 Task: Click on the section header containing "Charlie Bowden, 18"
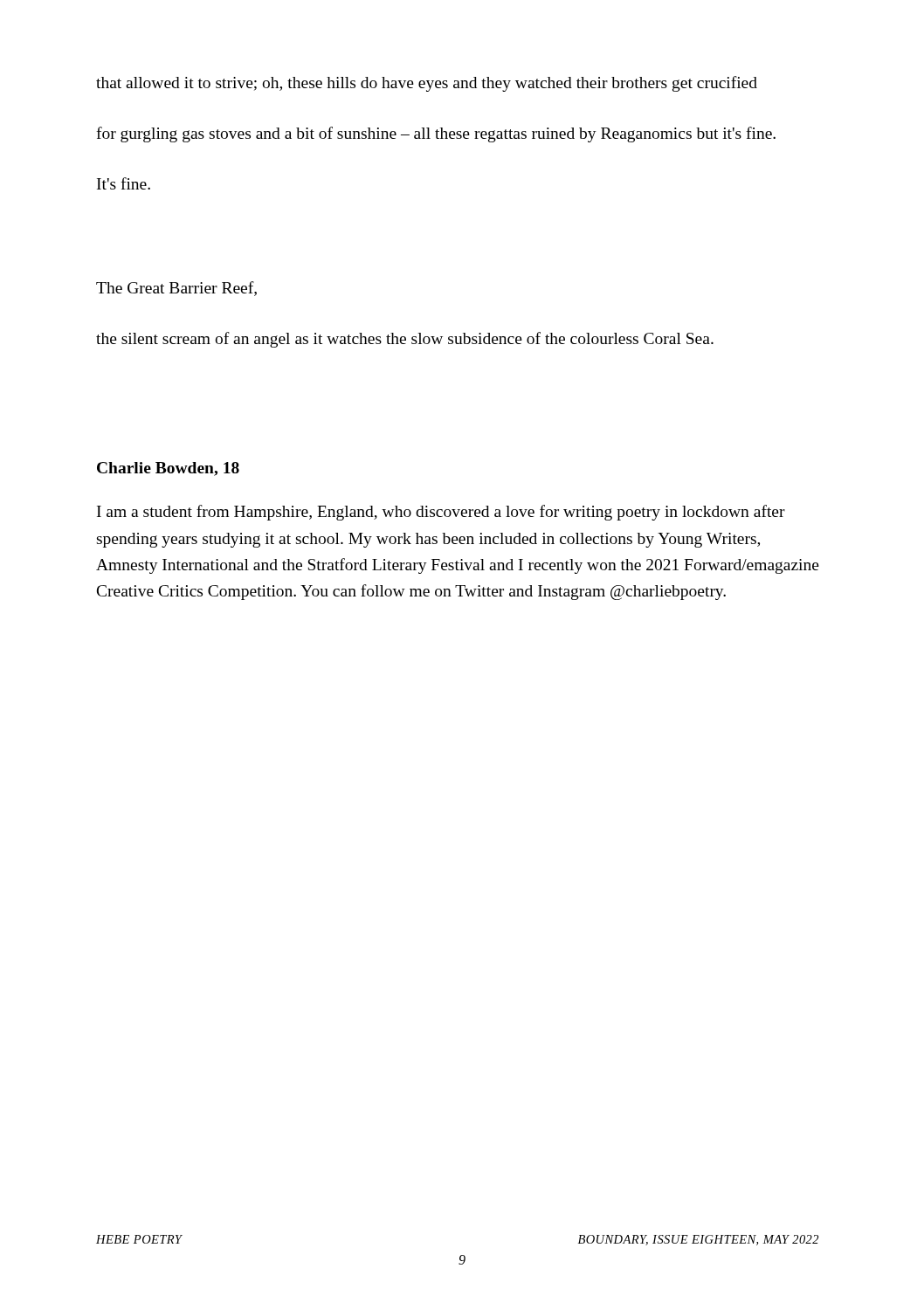tap(168, 468)
